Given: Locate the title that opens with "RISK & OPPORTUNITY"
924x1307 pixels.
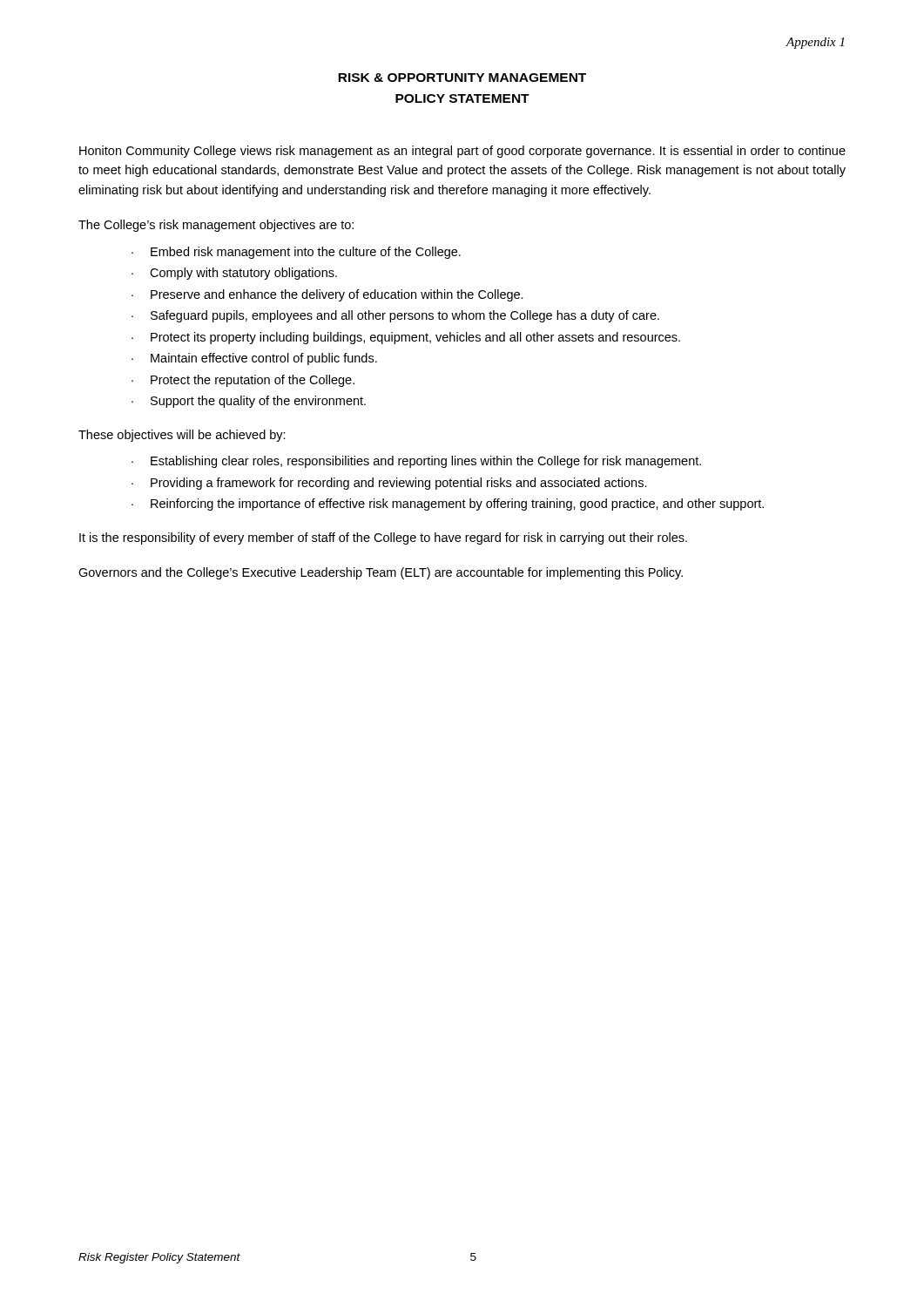Looking at the screenshot, I should point(462,77).
